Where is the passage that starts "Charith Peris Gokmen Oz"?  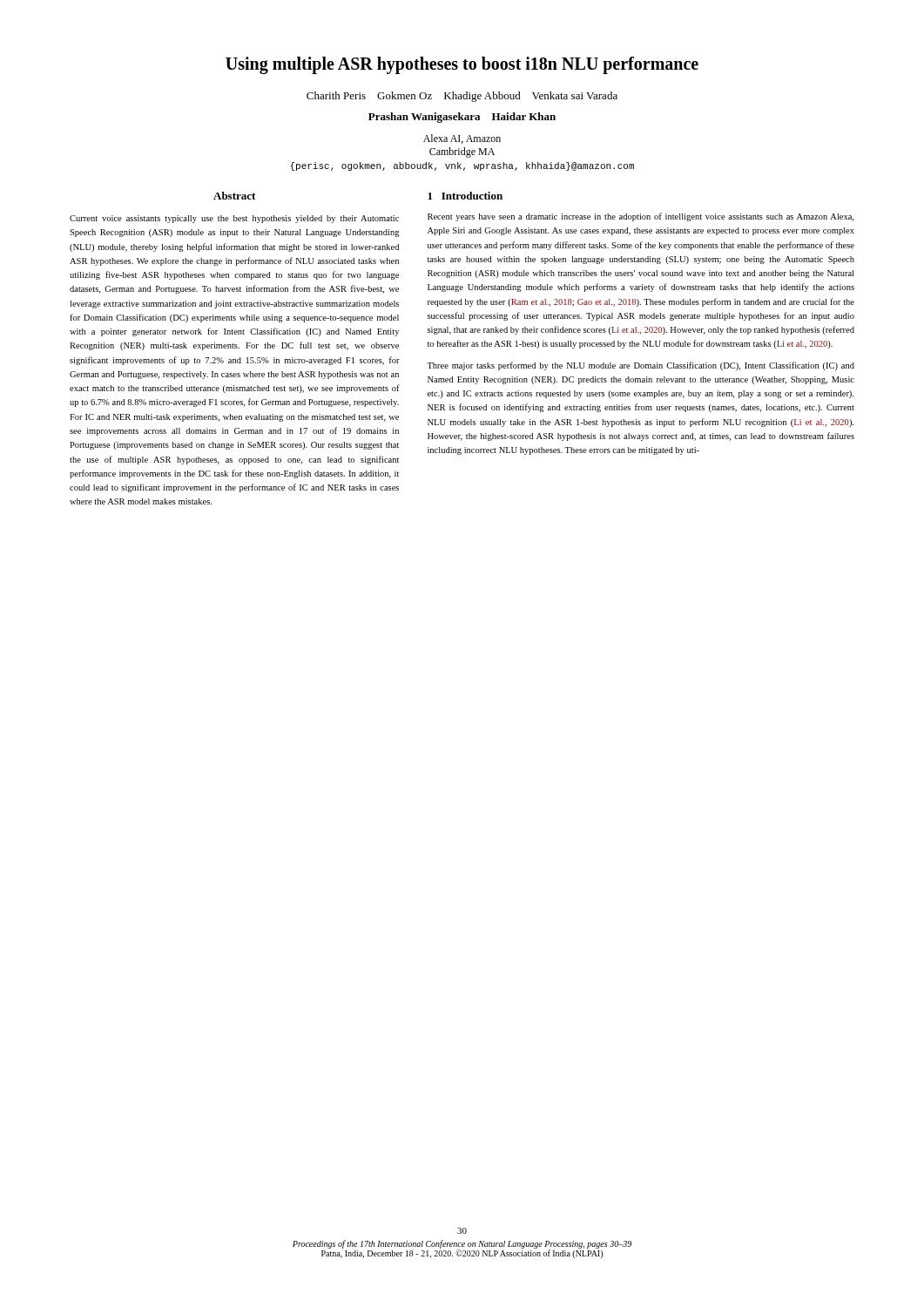[462, 95]
